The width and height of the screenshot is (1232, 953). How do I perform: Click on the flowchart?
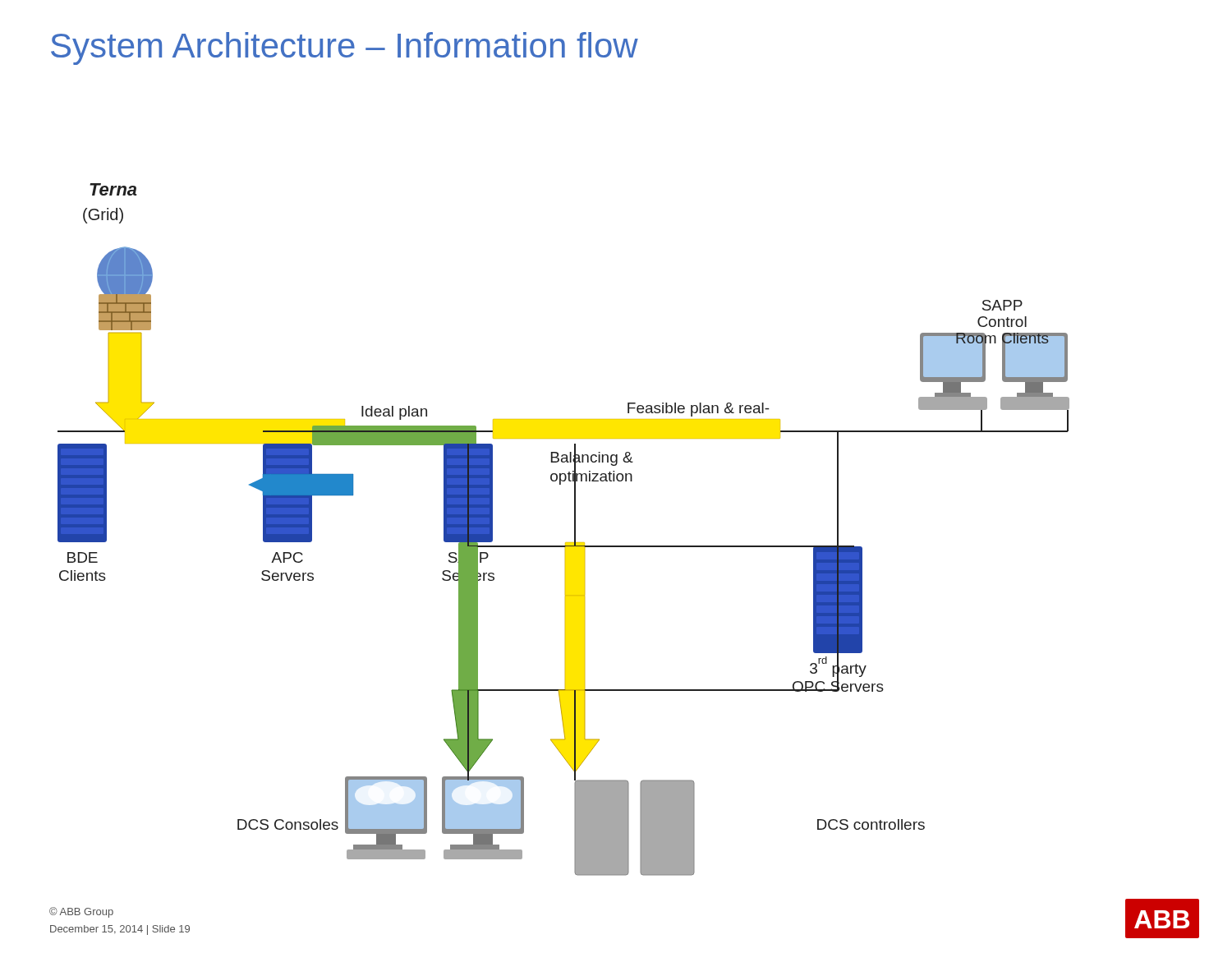click(620, 505)
